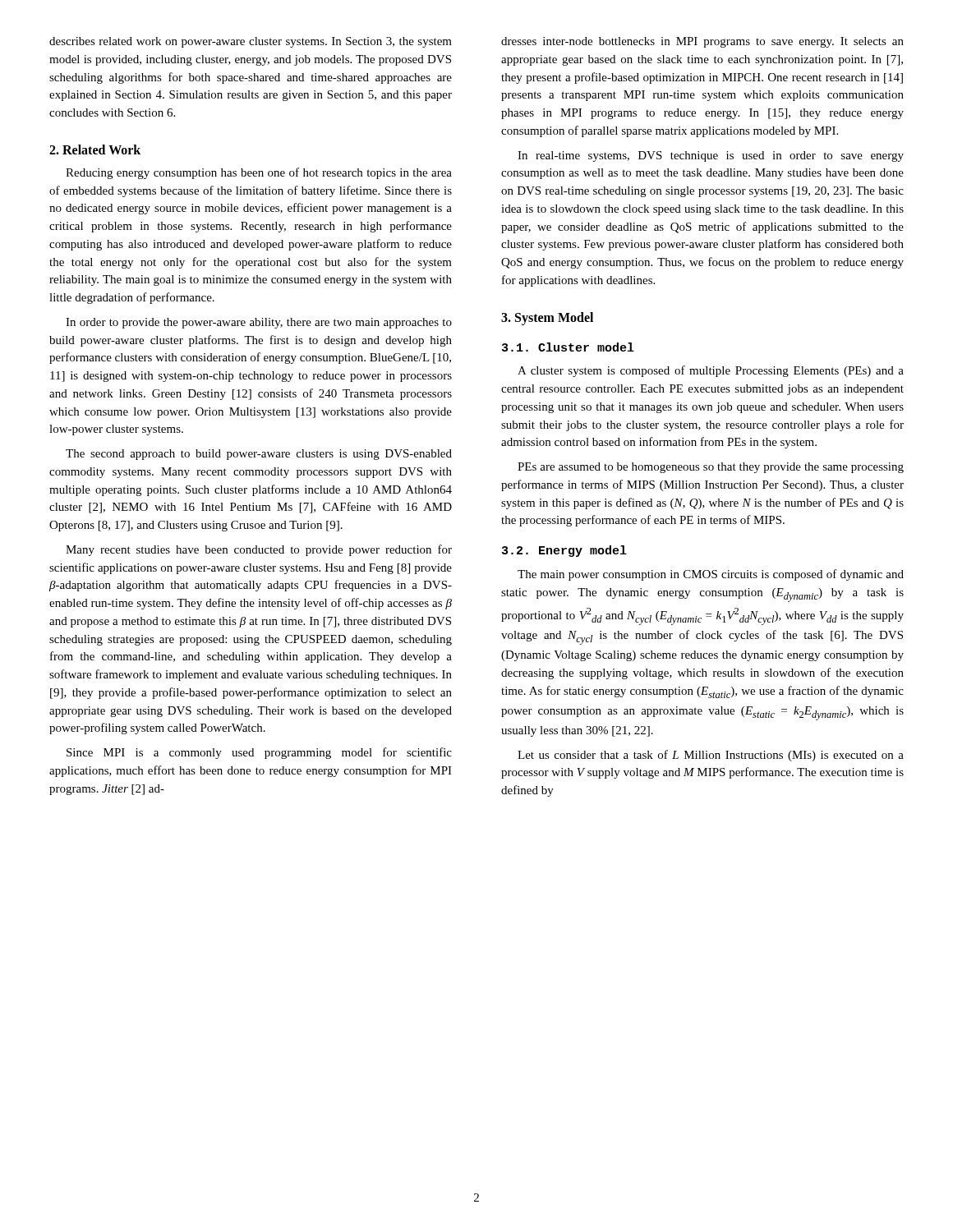Screen dimensions: 1232x953
Task: Navigate to the text block starting "Reducing energy consumption has been one of hot"
Action: [x=251, y=481]
